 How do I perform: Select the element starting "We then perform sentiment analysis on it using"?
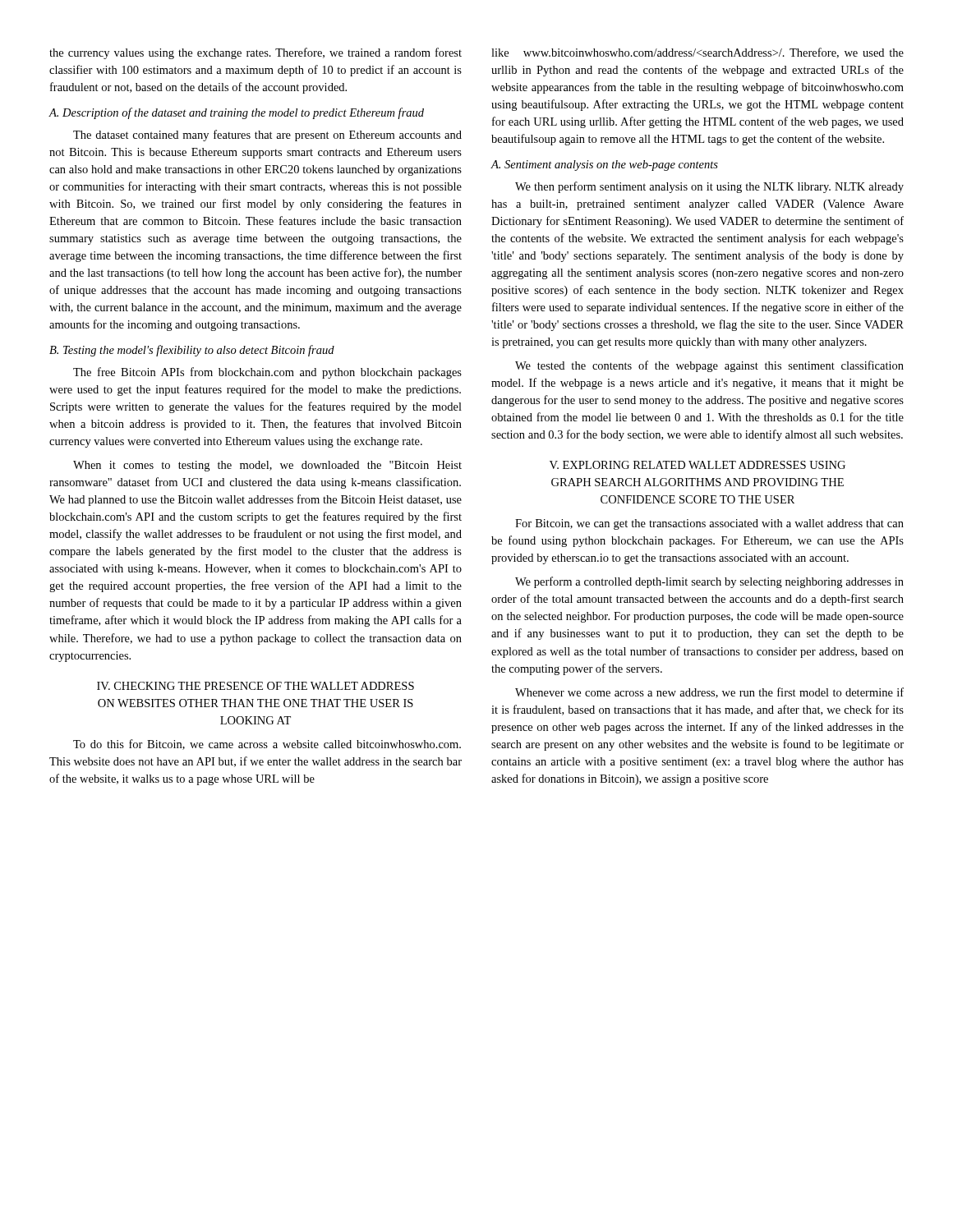(x=698, y=311)
